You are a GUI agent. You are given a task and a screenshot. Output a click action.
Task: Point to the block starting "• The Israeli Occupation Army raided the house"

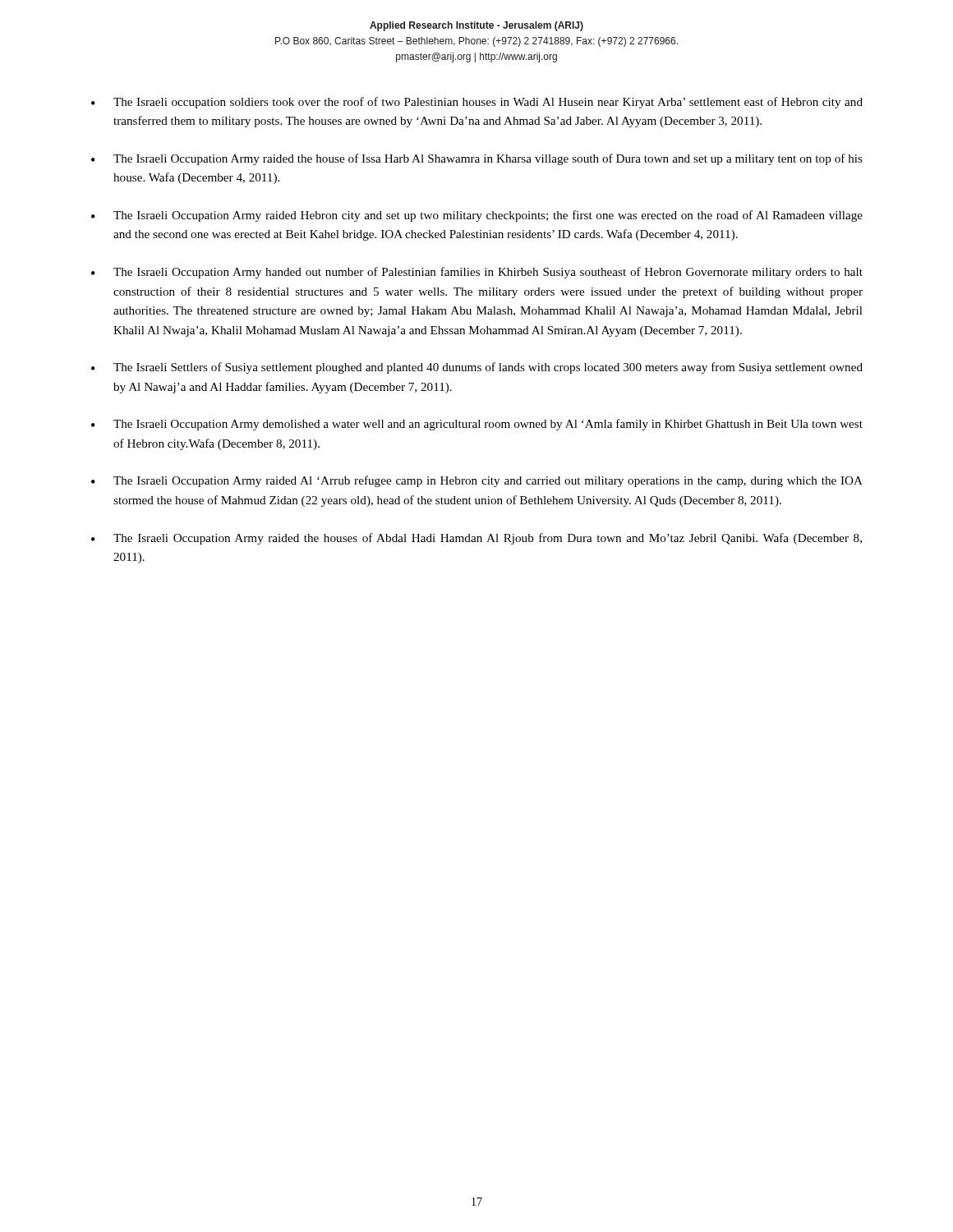point(476,168)
